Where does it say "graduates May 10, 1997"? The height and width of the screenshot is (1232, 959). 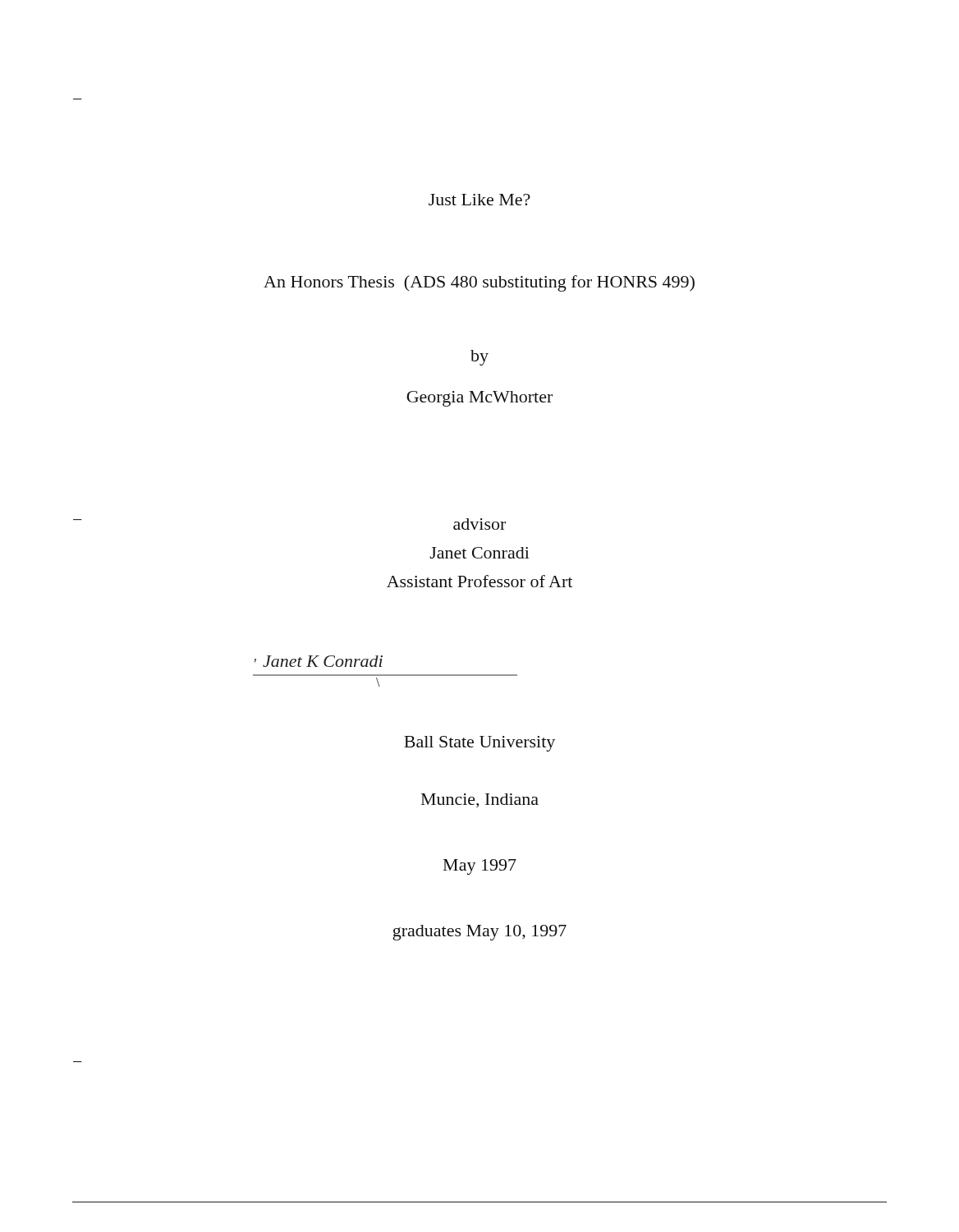pyautogui.click(x=480, y=930)
